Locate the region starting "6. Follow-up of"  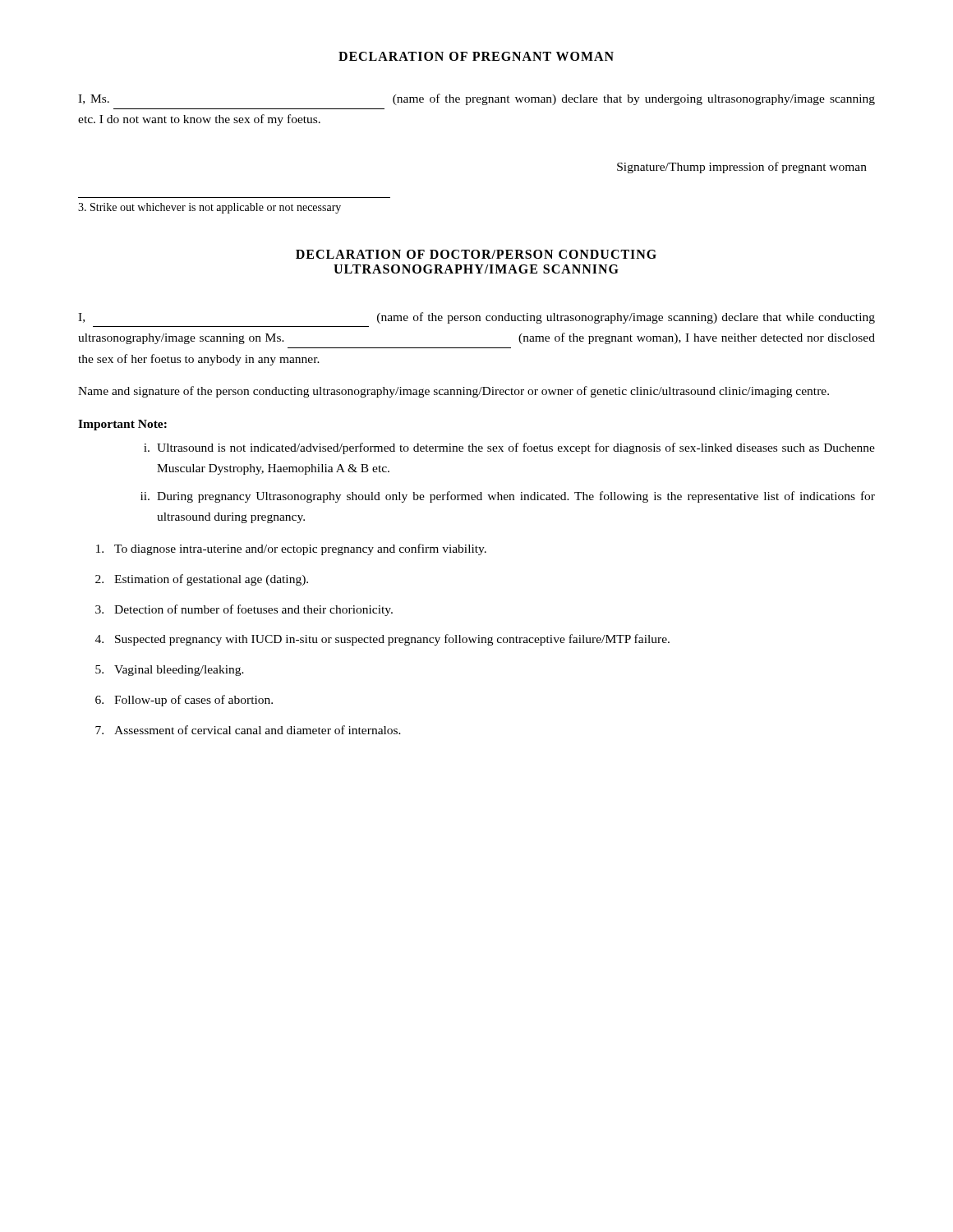(x=176, y=700)
